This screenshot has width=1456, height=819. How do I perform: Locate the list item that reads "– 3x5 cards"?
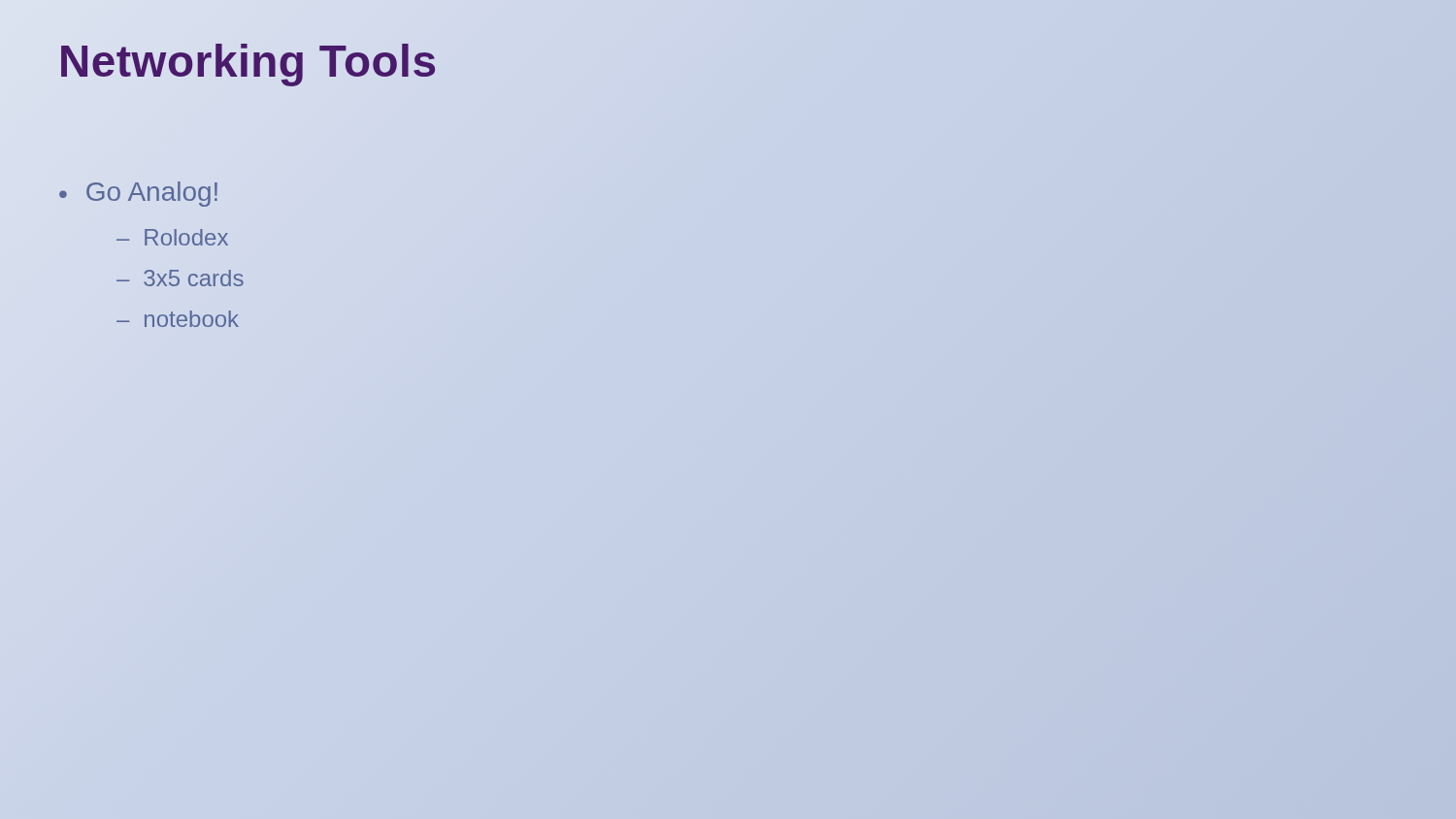180,278
